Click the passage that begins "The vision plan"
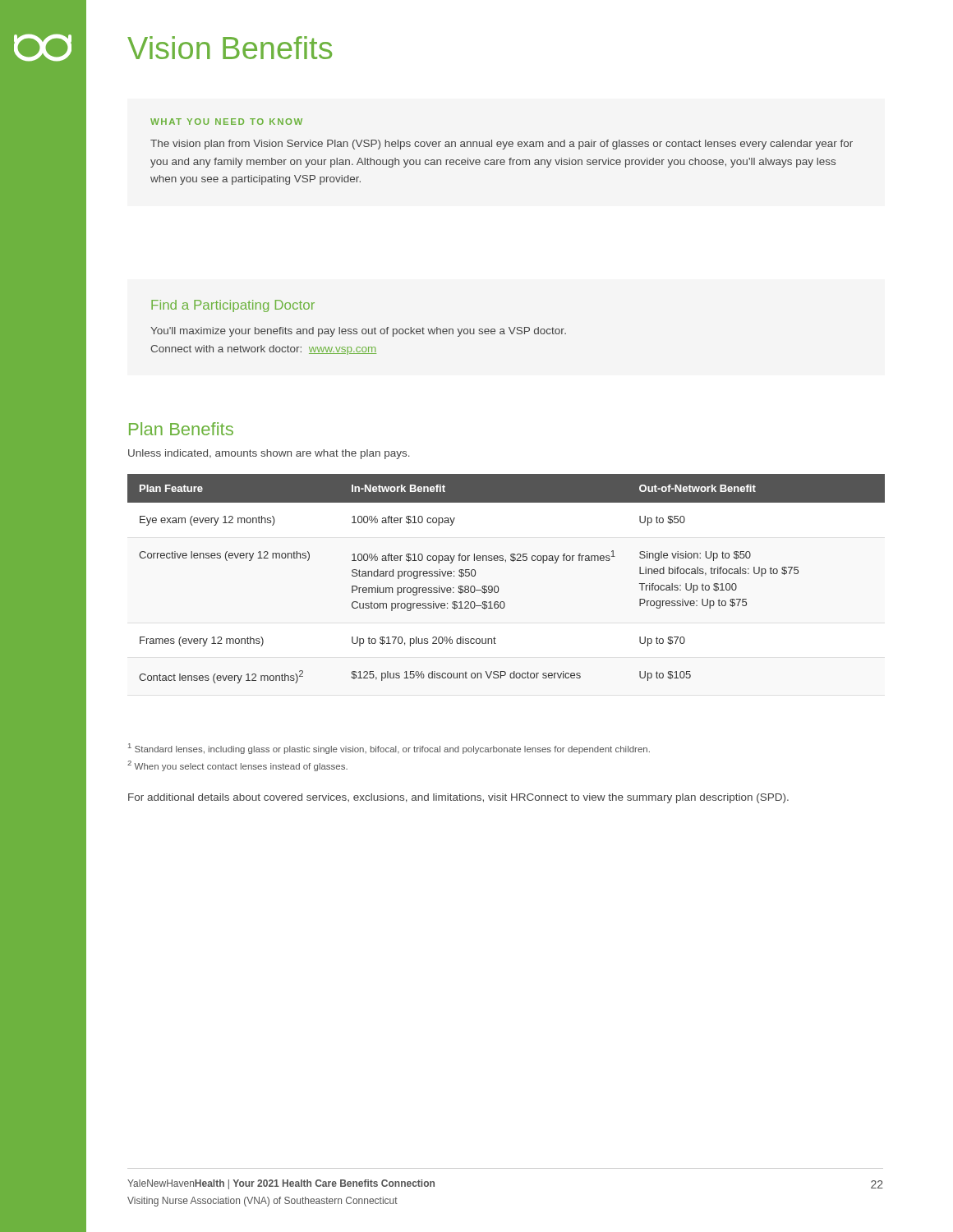 coord(502,161)
